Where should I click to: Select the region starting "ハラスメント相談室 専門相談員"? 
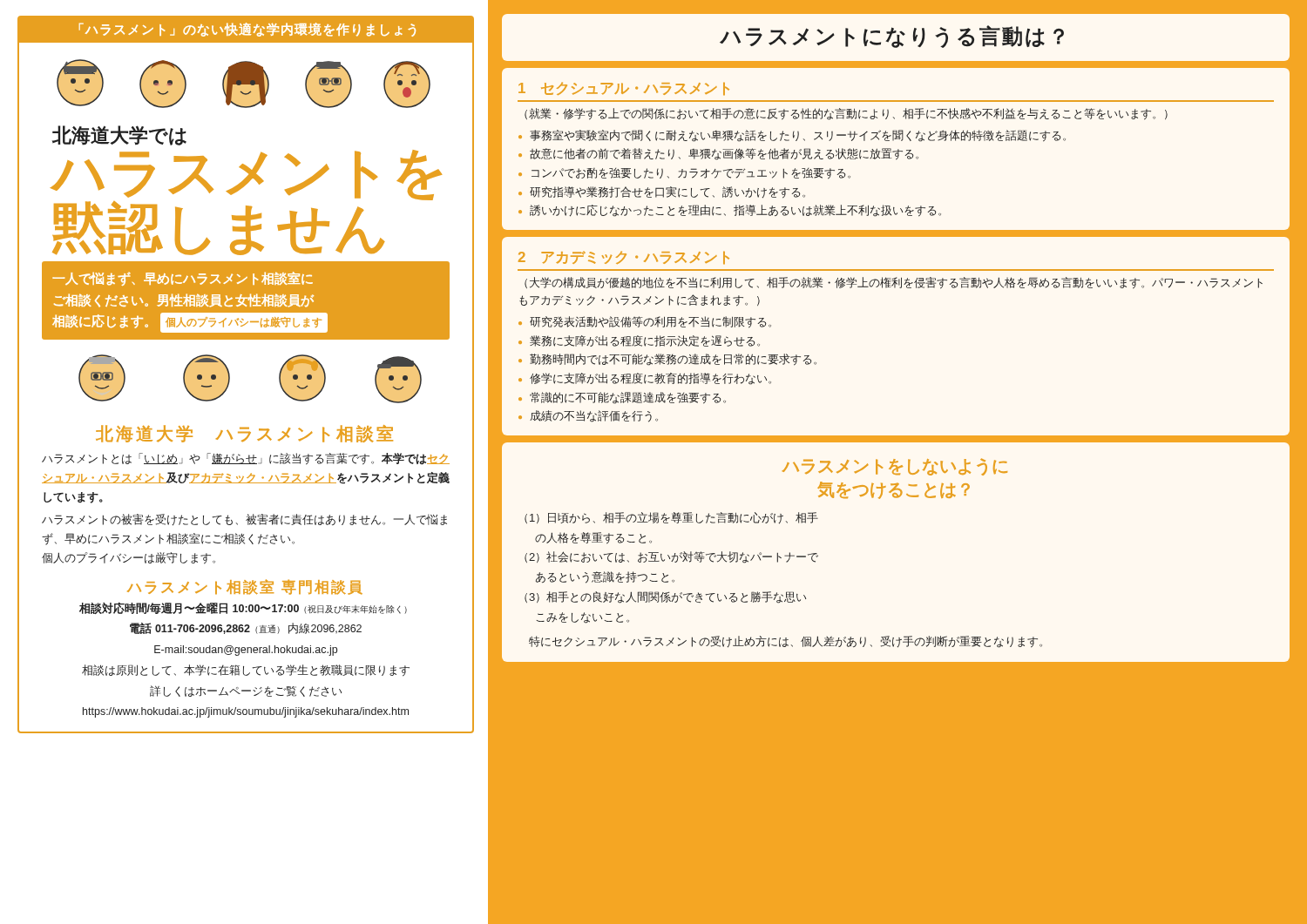(246, 587)
